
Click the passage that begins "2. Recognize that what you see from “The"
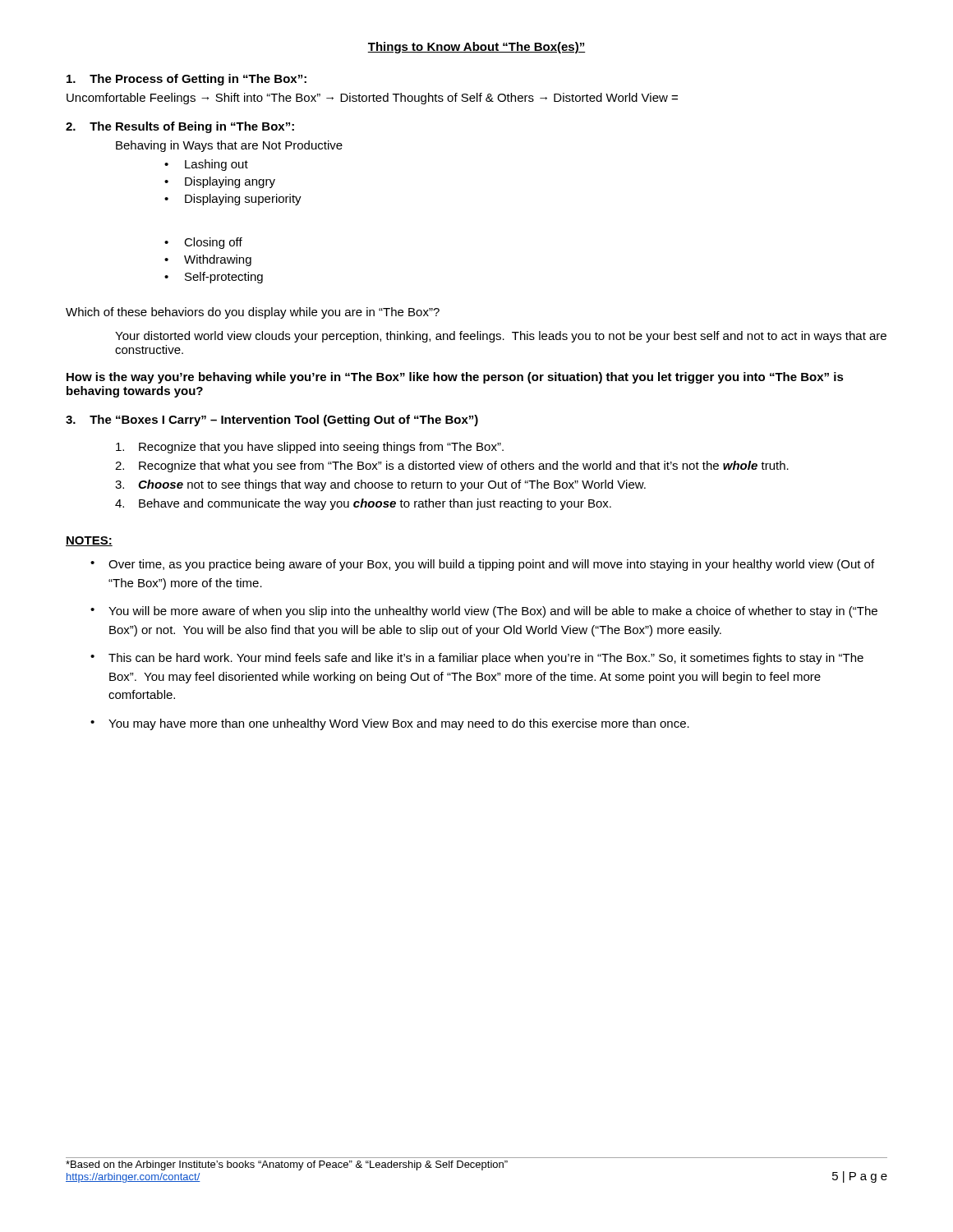coord(452,465)
